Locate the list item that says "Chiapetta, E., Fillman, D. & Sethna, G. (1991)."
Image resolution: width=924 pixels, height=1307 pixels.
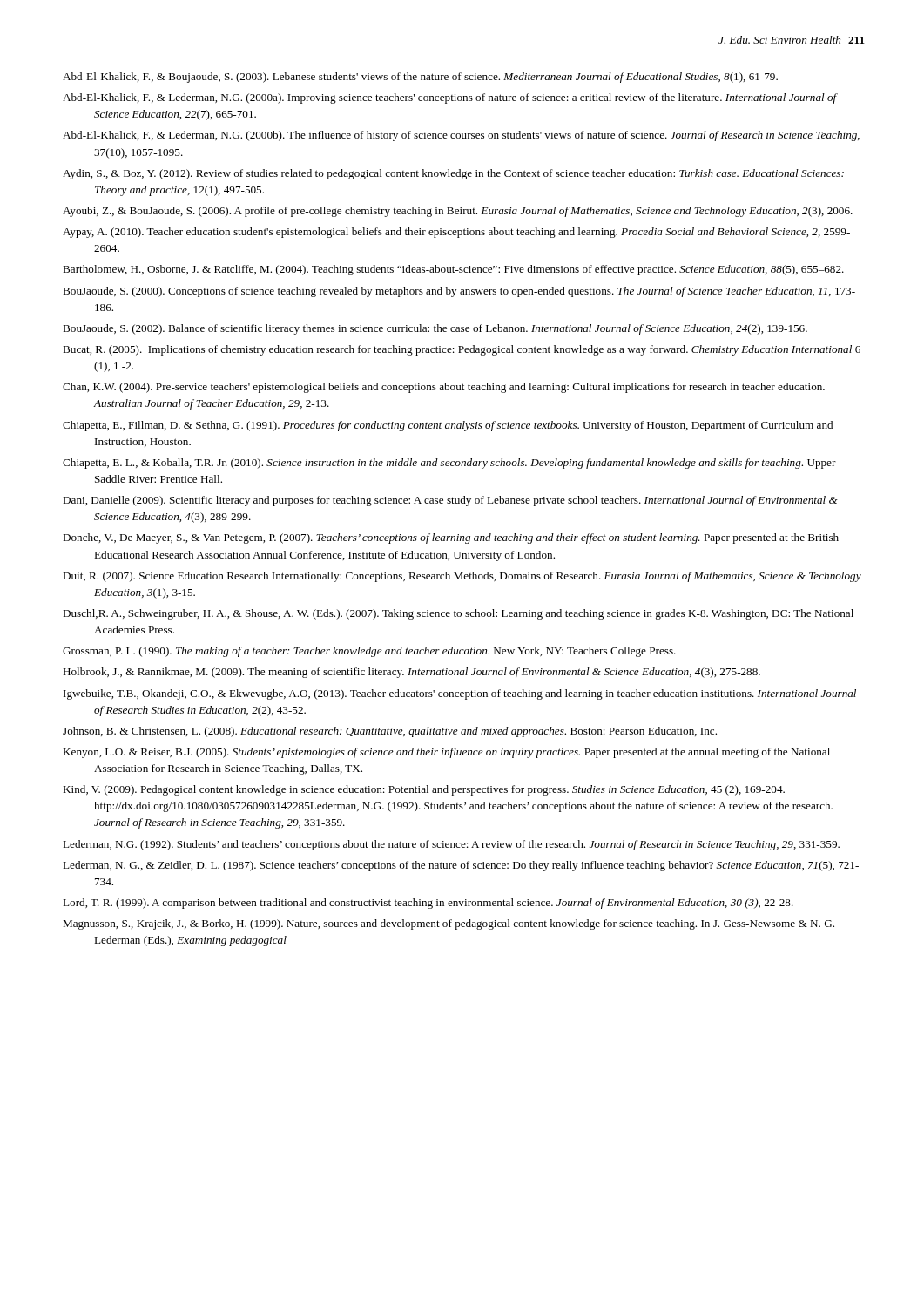[448, 433]
